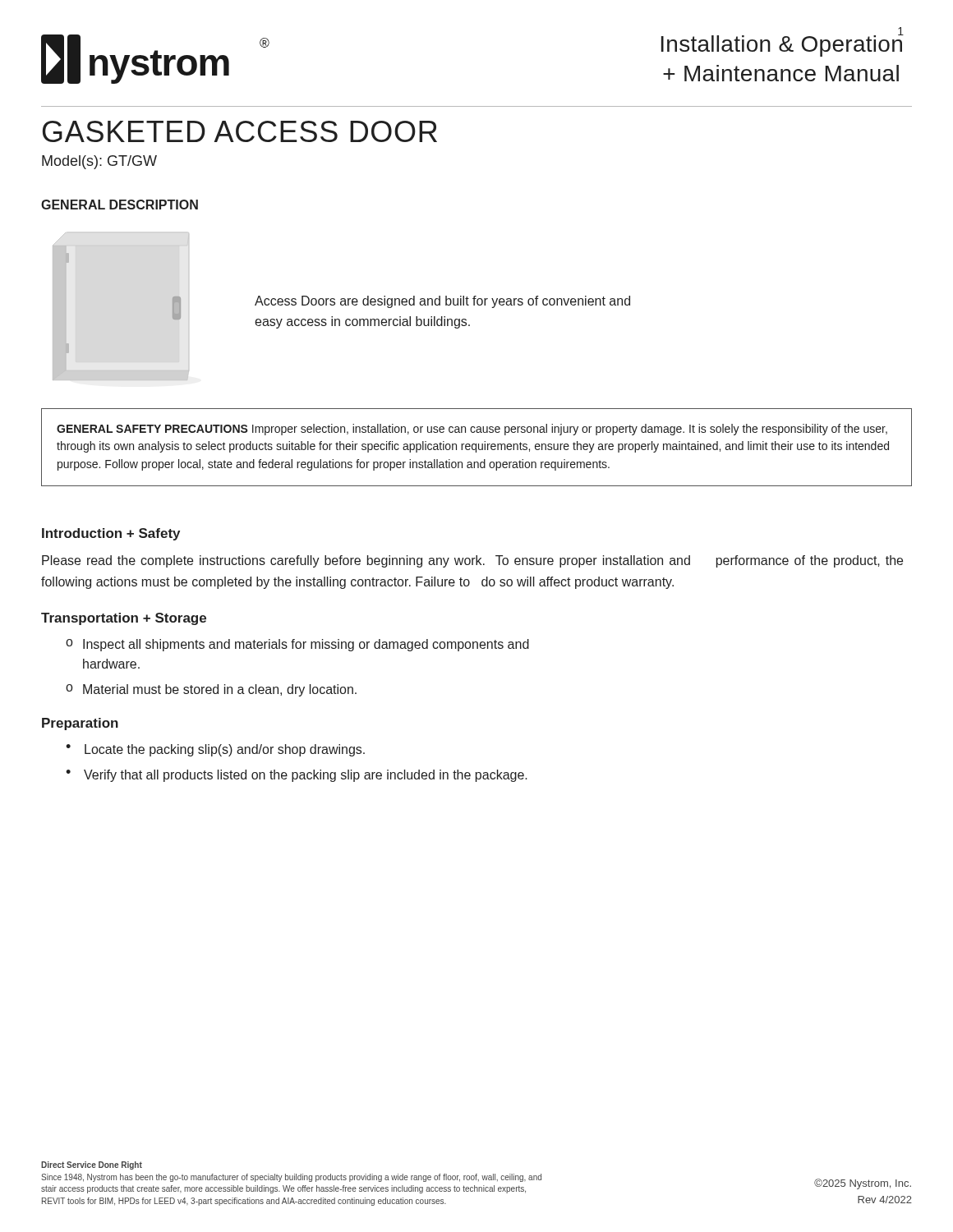The image size is (953, 1232).
Task: Click on the logo
Action: (156, 59)
